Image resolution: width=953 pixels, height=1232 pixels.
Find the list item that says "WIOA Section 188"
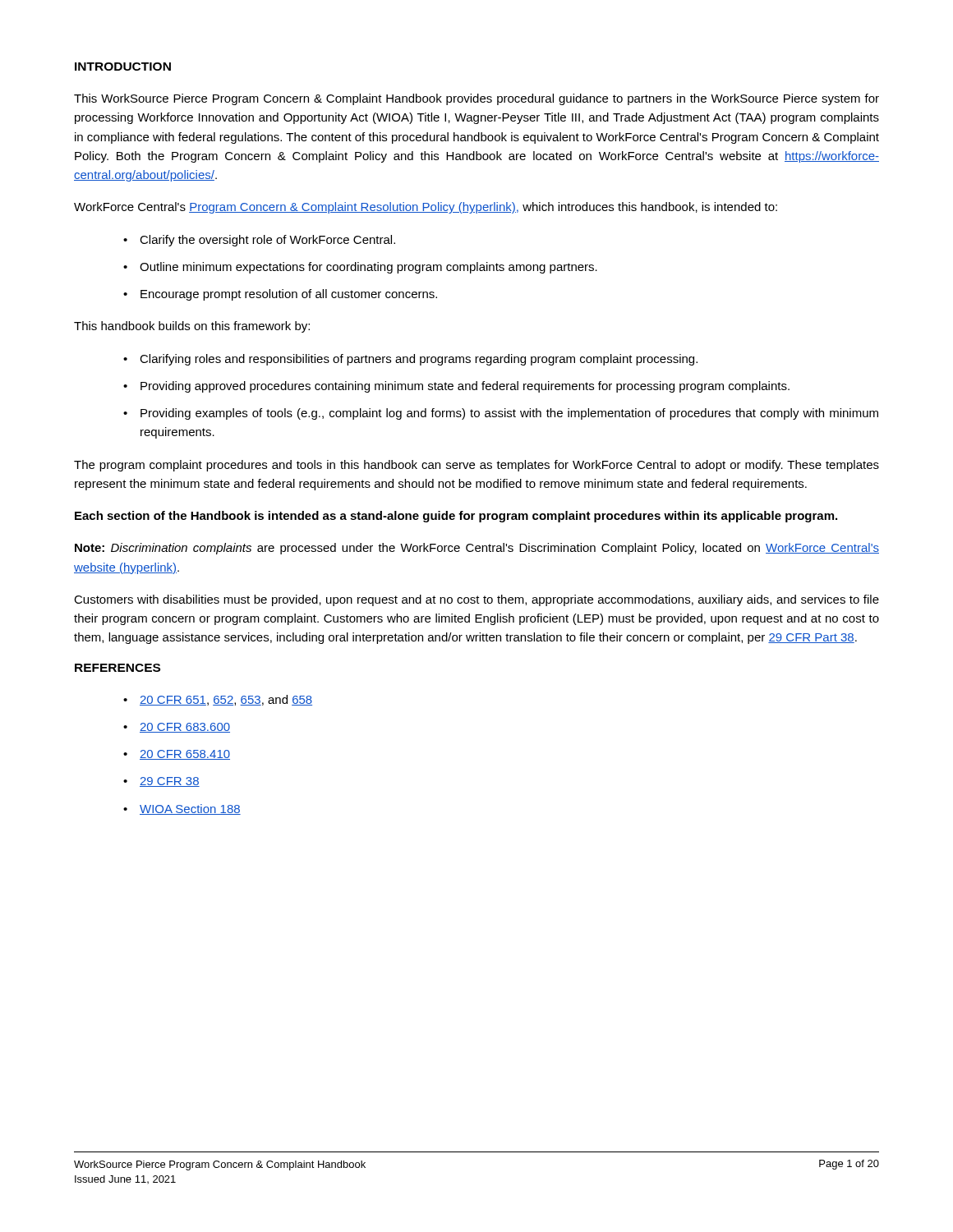coord(190,808)
